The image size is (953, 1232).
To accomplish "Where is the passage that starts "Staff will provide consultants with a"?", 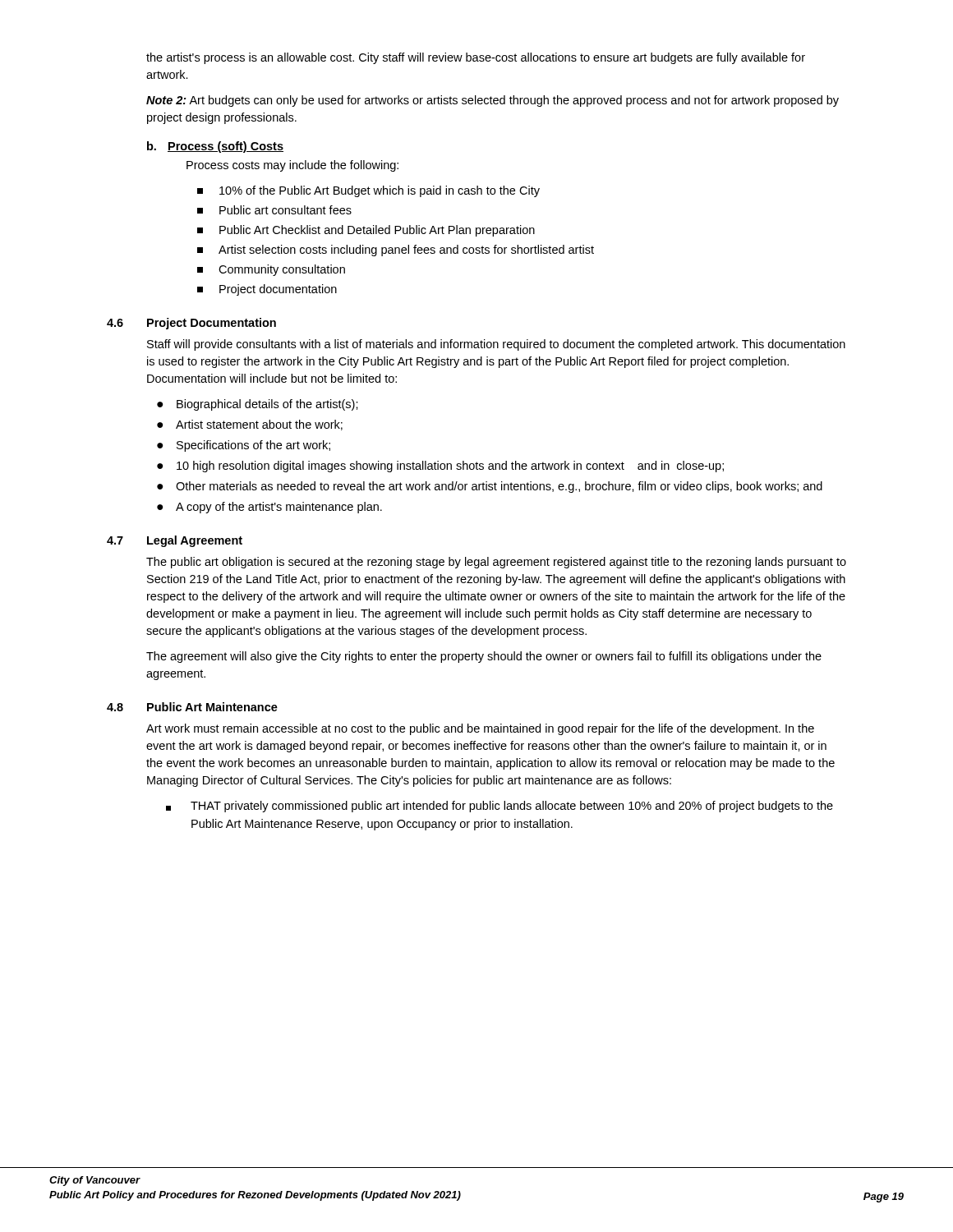I will click(x=496, y=362).
